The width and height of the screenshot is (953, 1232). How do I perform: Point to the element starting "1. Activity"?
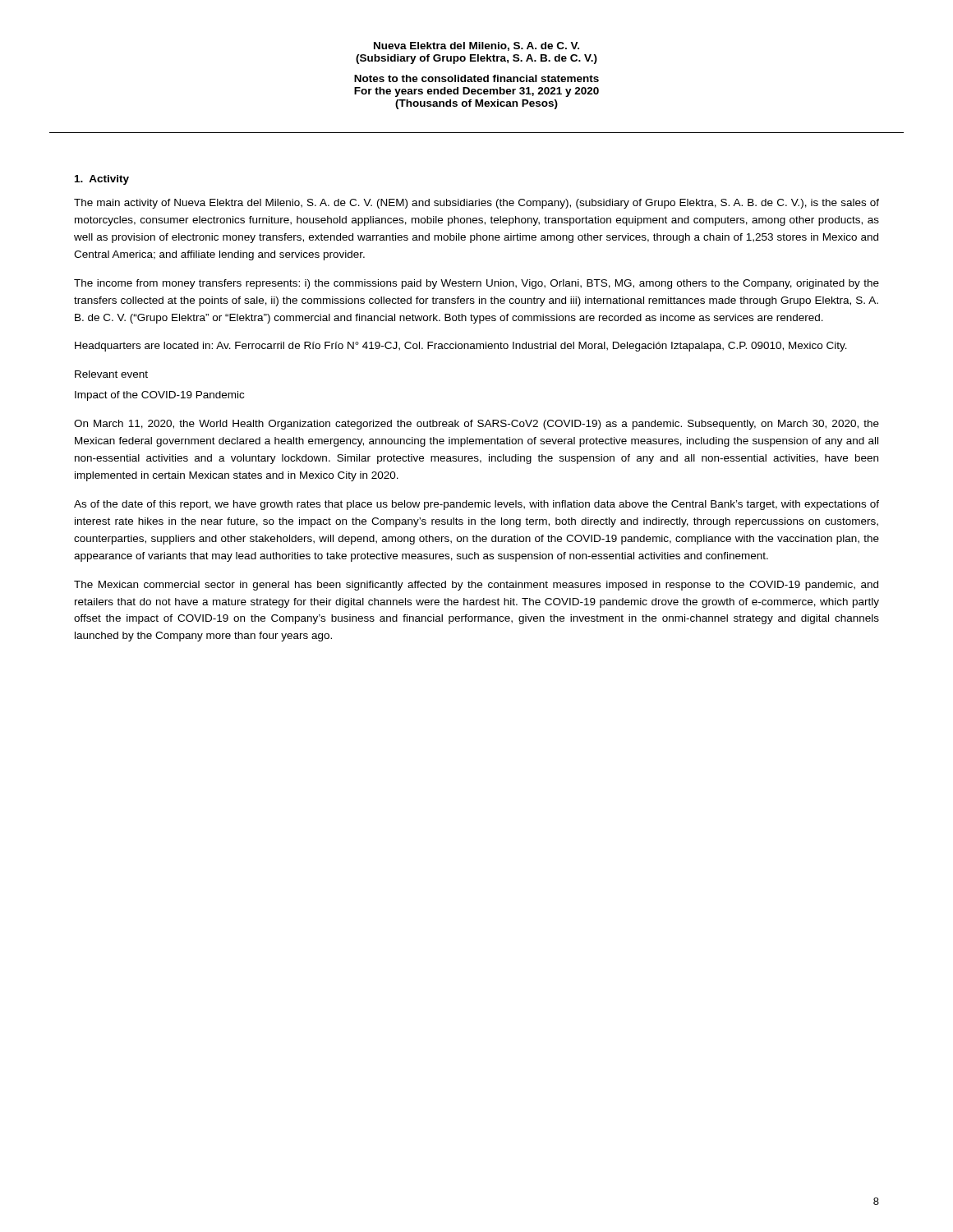point(101,179)
